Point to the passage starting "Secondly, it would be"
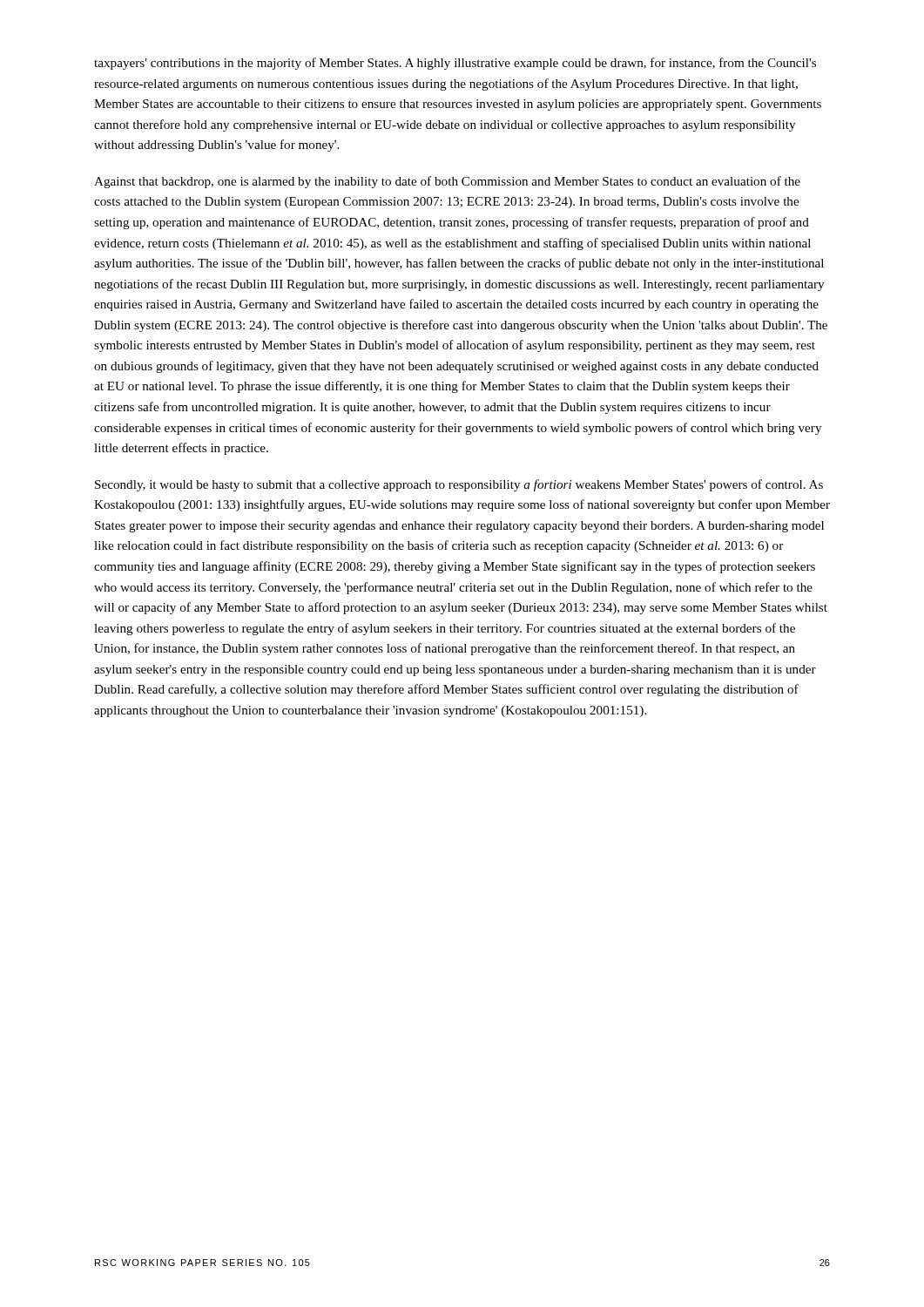This screenshot has width=924, height=1307. tap(462, 597)
